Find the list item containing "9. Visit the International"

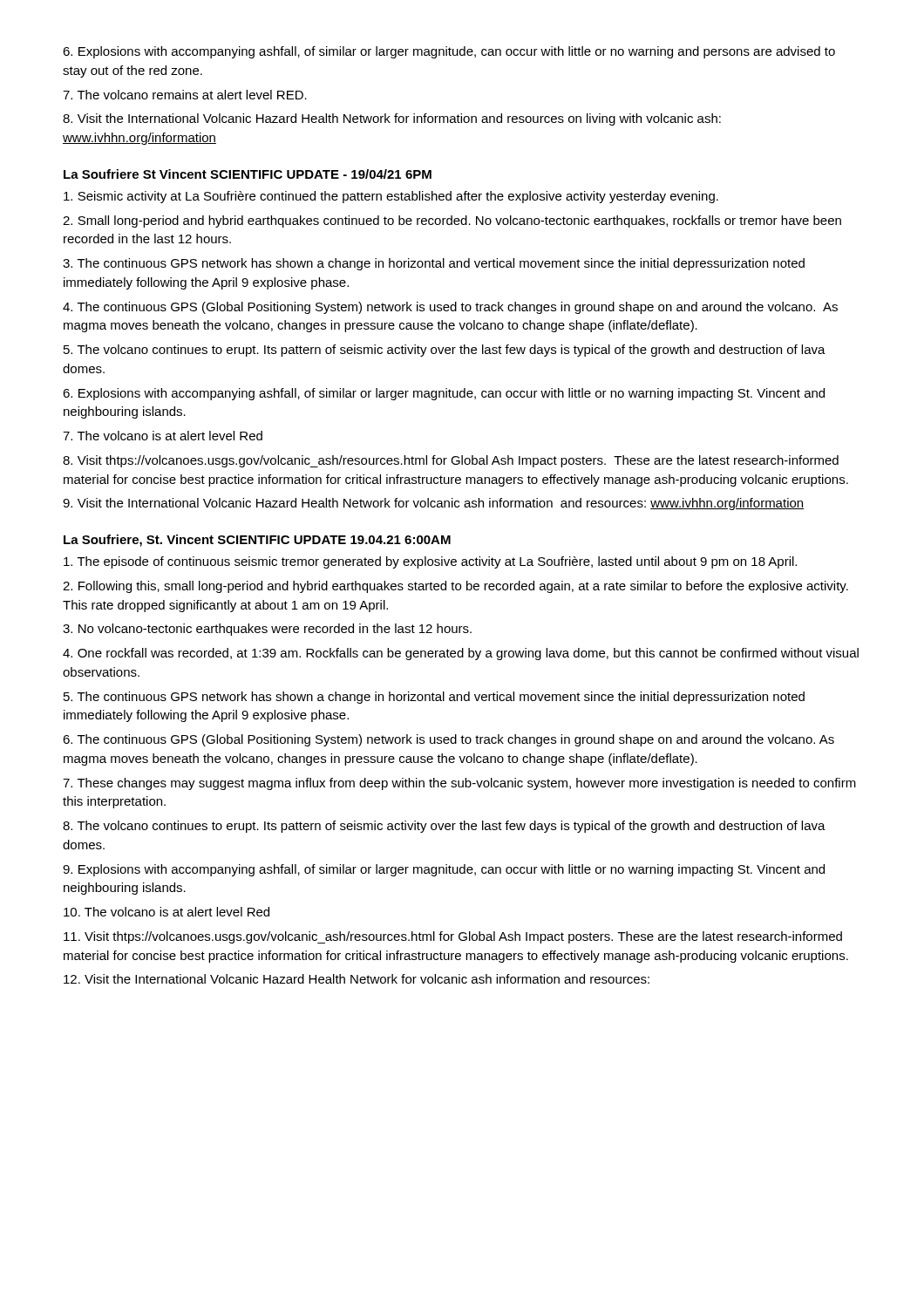click(x=433, y=503)
